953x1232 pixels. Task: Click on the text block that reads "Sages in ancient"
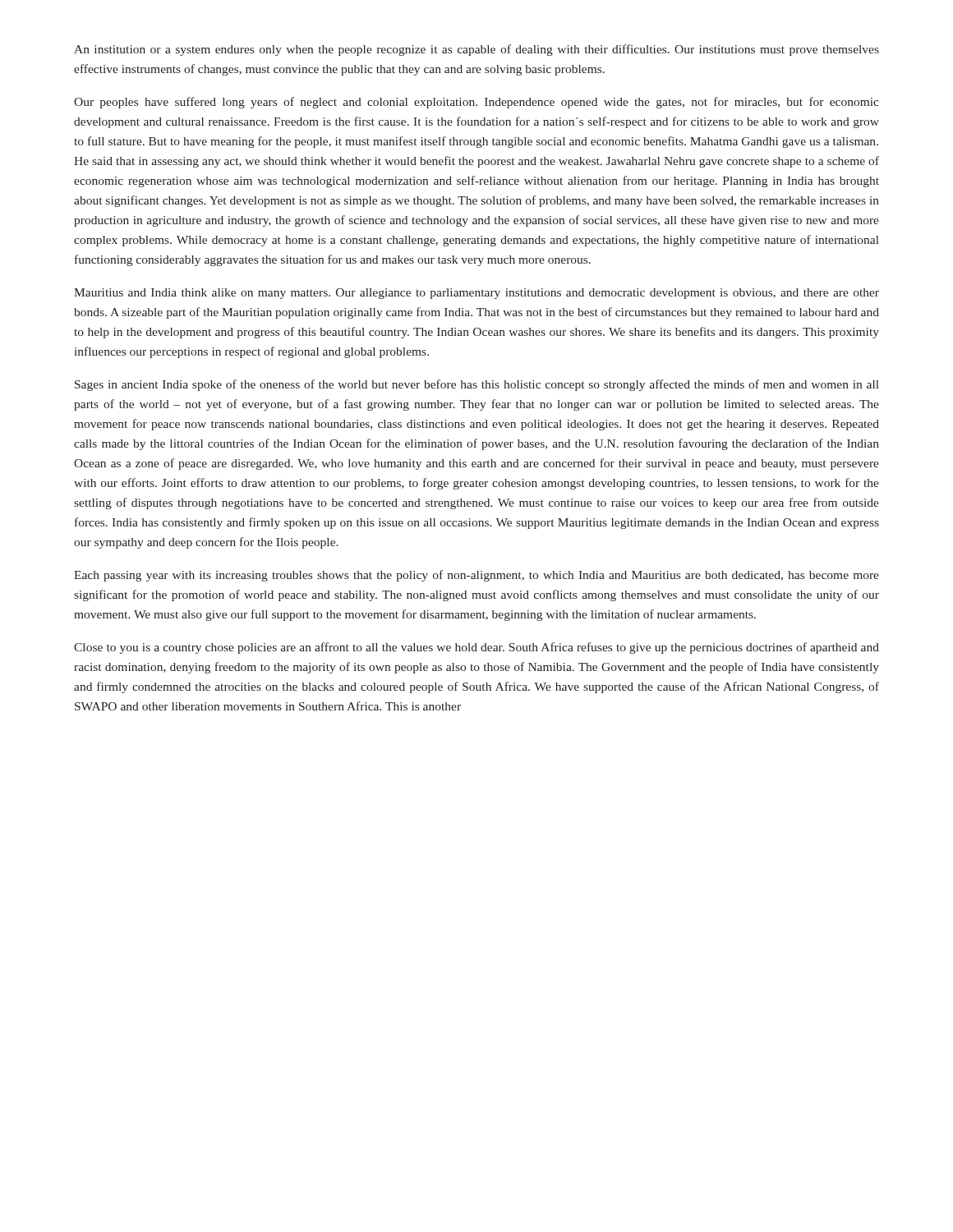[476, 463]
